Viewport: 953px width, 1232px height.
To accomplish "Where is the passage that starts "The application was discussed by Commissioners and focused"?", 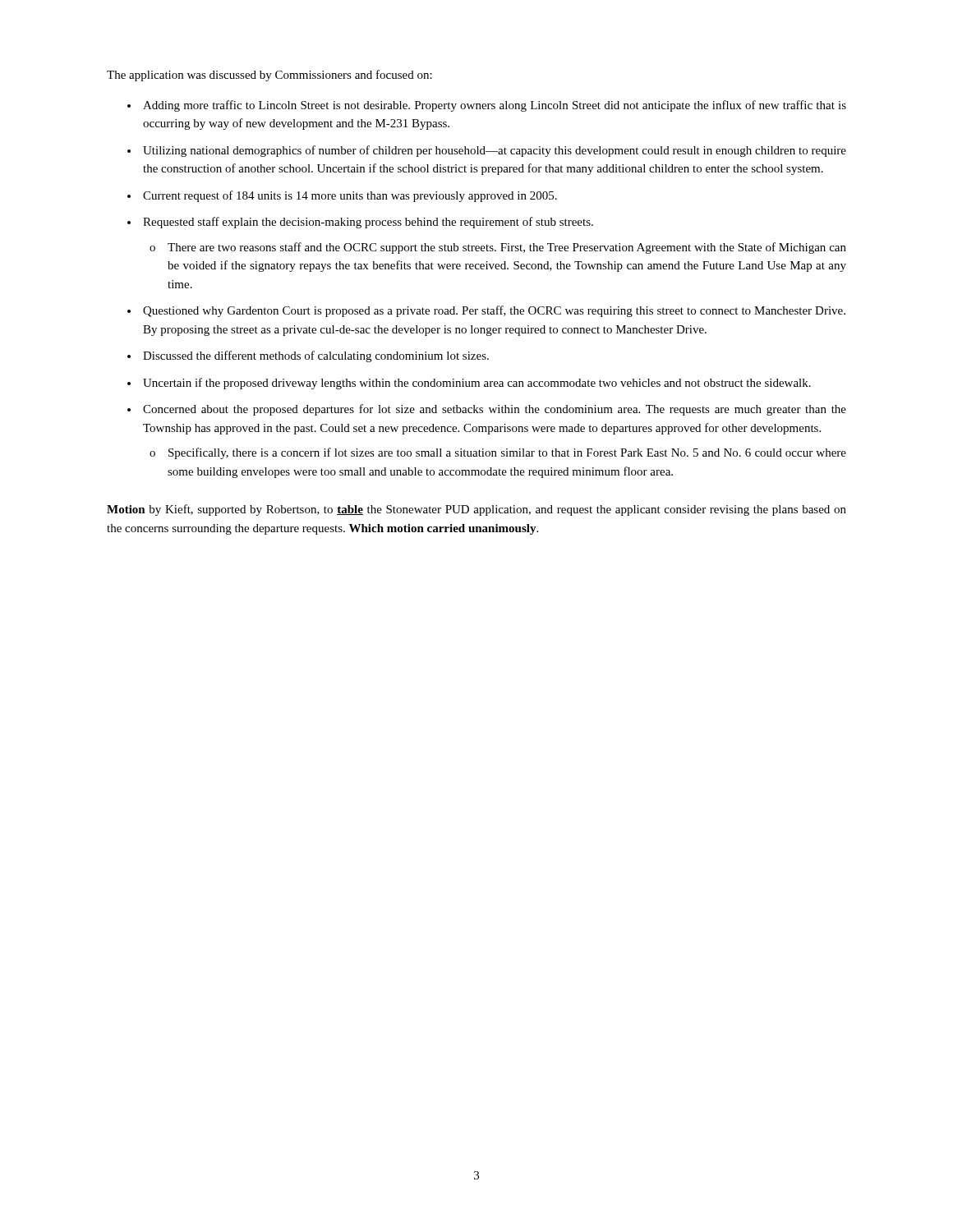I will tap(270, 75).
